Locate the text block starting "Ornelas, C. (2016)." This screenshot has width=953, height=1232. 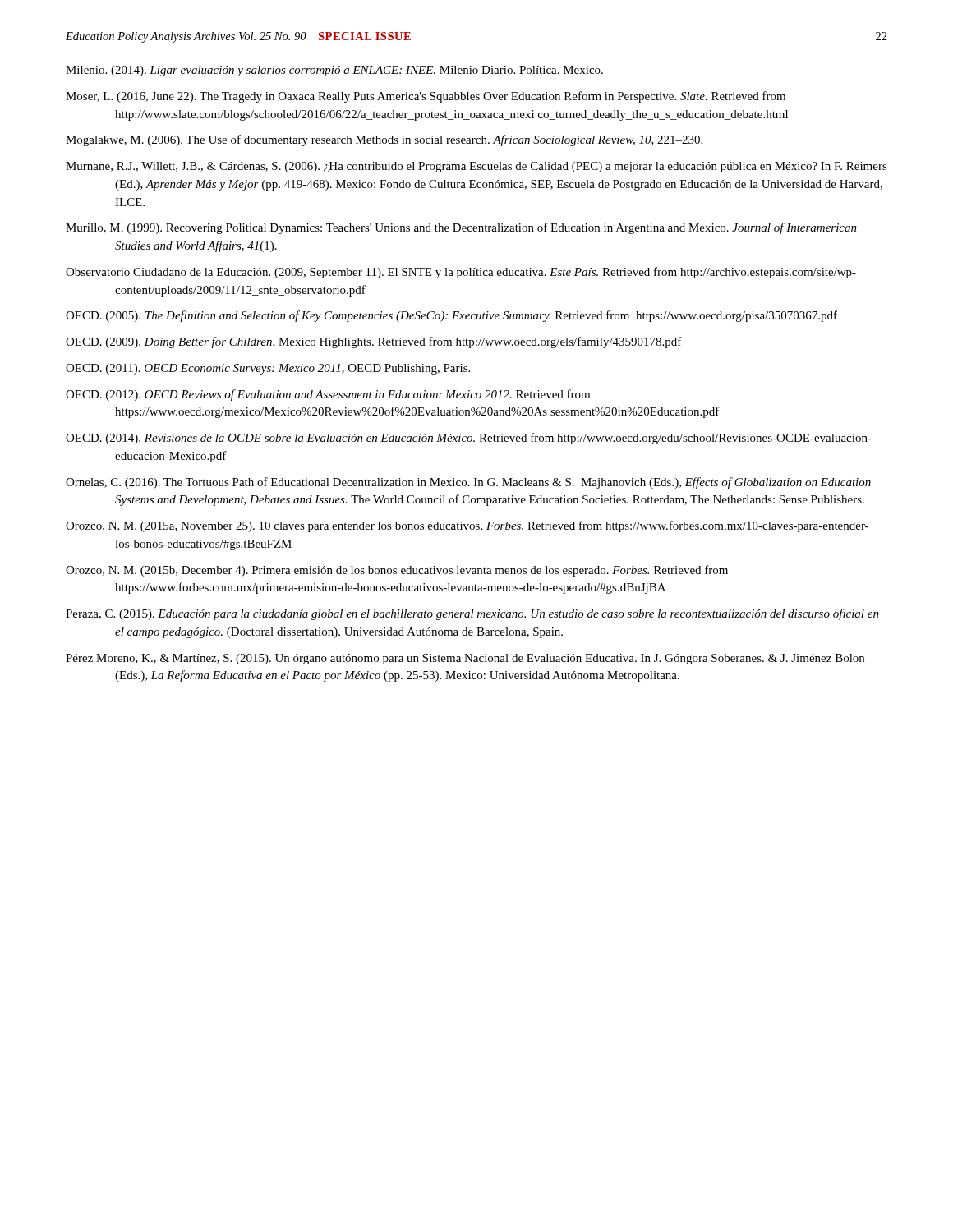pos(468,491)
